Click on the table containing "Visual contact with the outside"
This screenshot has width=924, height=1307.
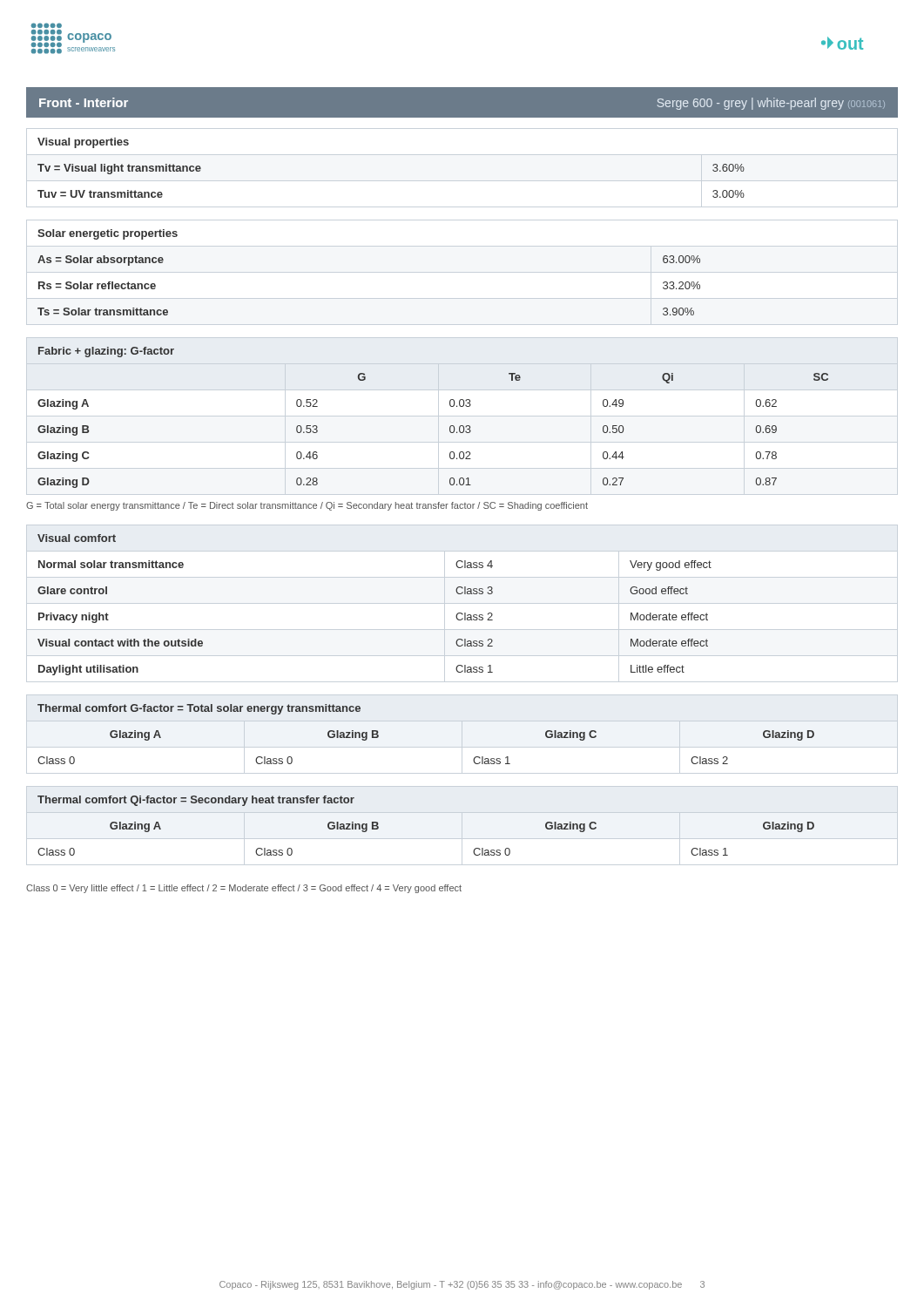click(462, 604)
